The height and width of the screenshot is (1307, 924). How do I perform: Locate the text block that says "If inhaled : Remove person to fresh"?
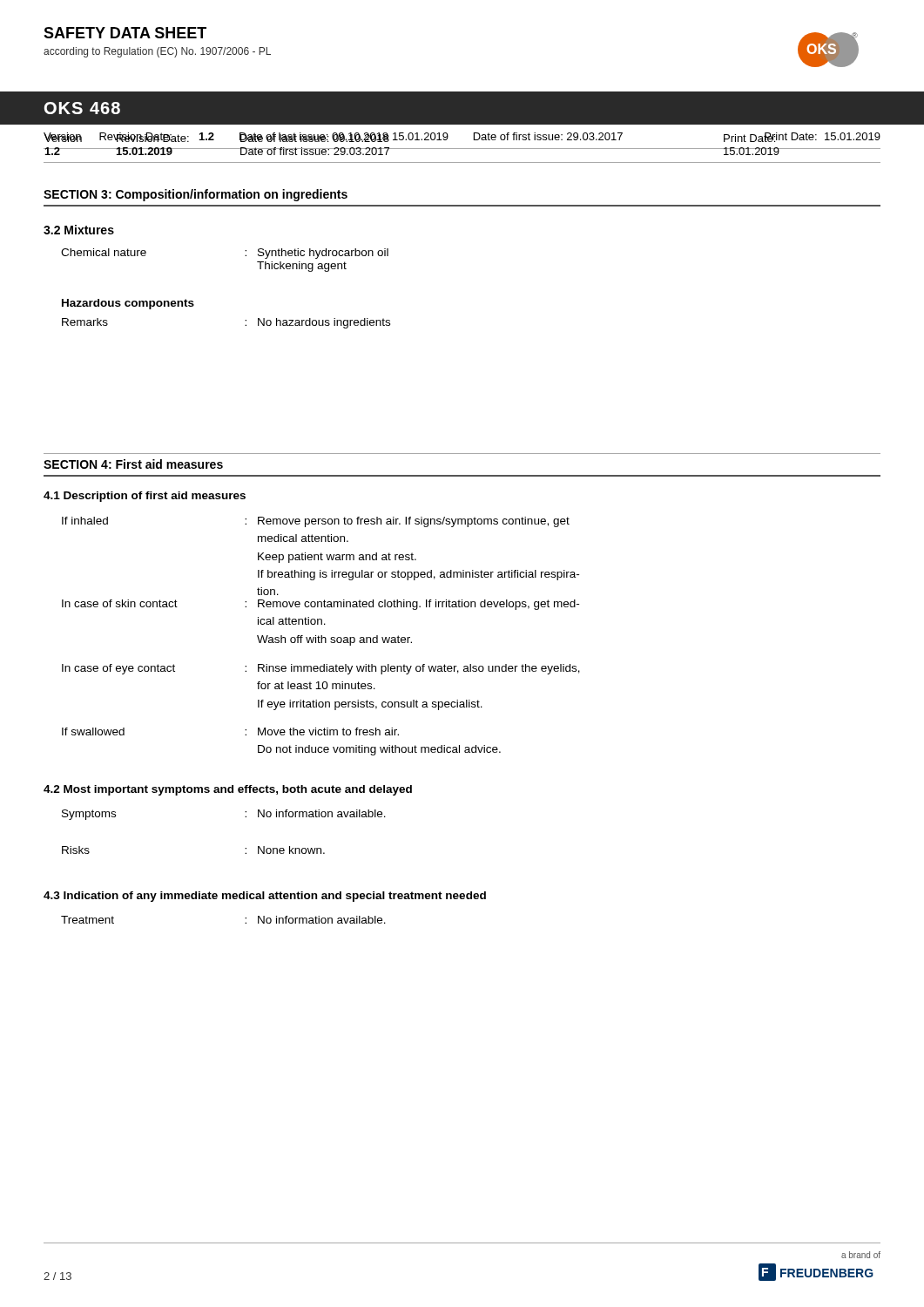[x=316, y=522]
